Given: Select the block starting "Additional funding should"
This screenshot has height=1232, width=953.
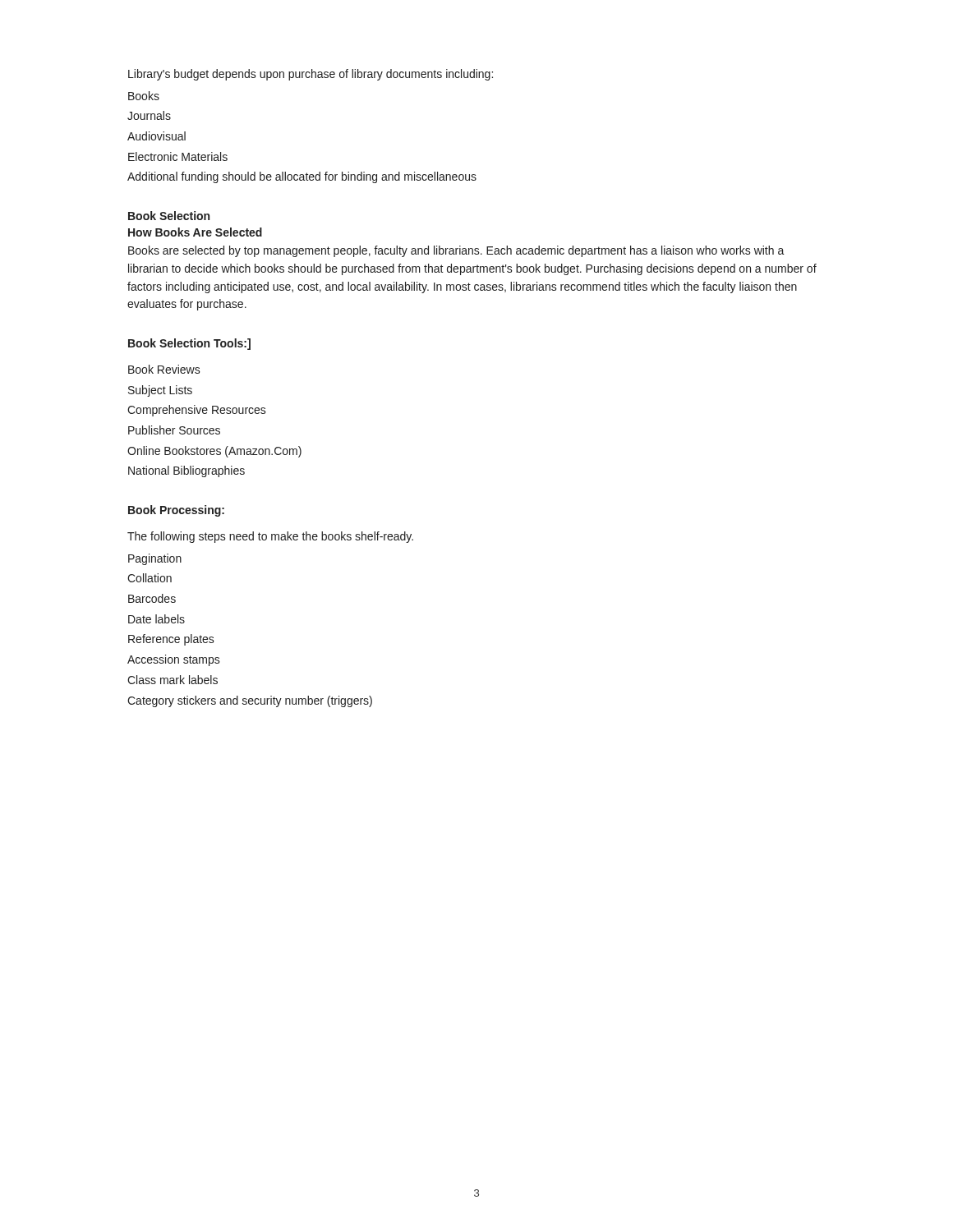Looking at the screenshot, I should [302, 177].
